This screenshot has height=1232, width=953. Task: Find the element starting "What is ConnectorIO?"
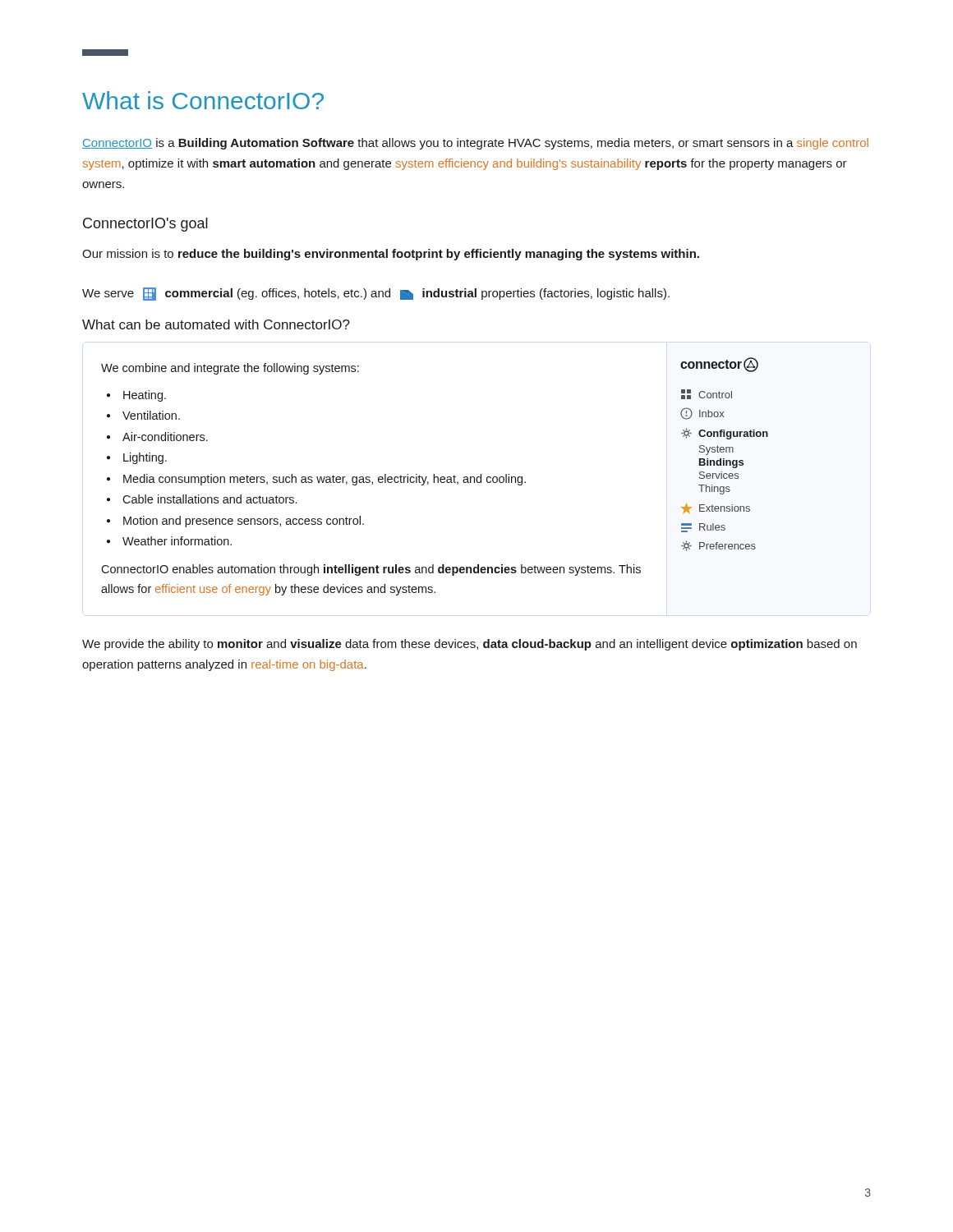[203, 101]
